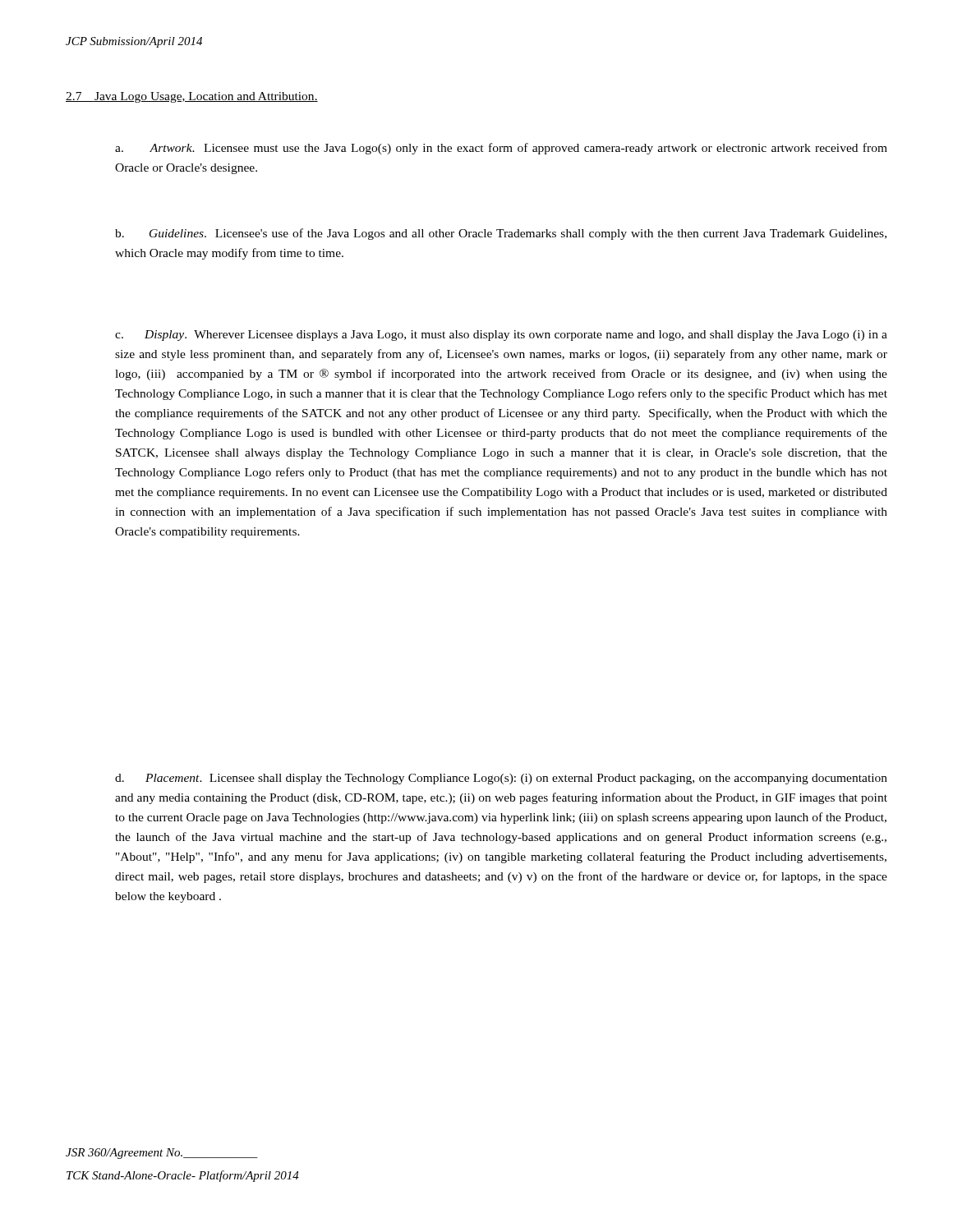The height and width of the screenshot is (1232, 953).
Task: Locate the region starting "c. Display. Wherever"
Action: [476, 433]
